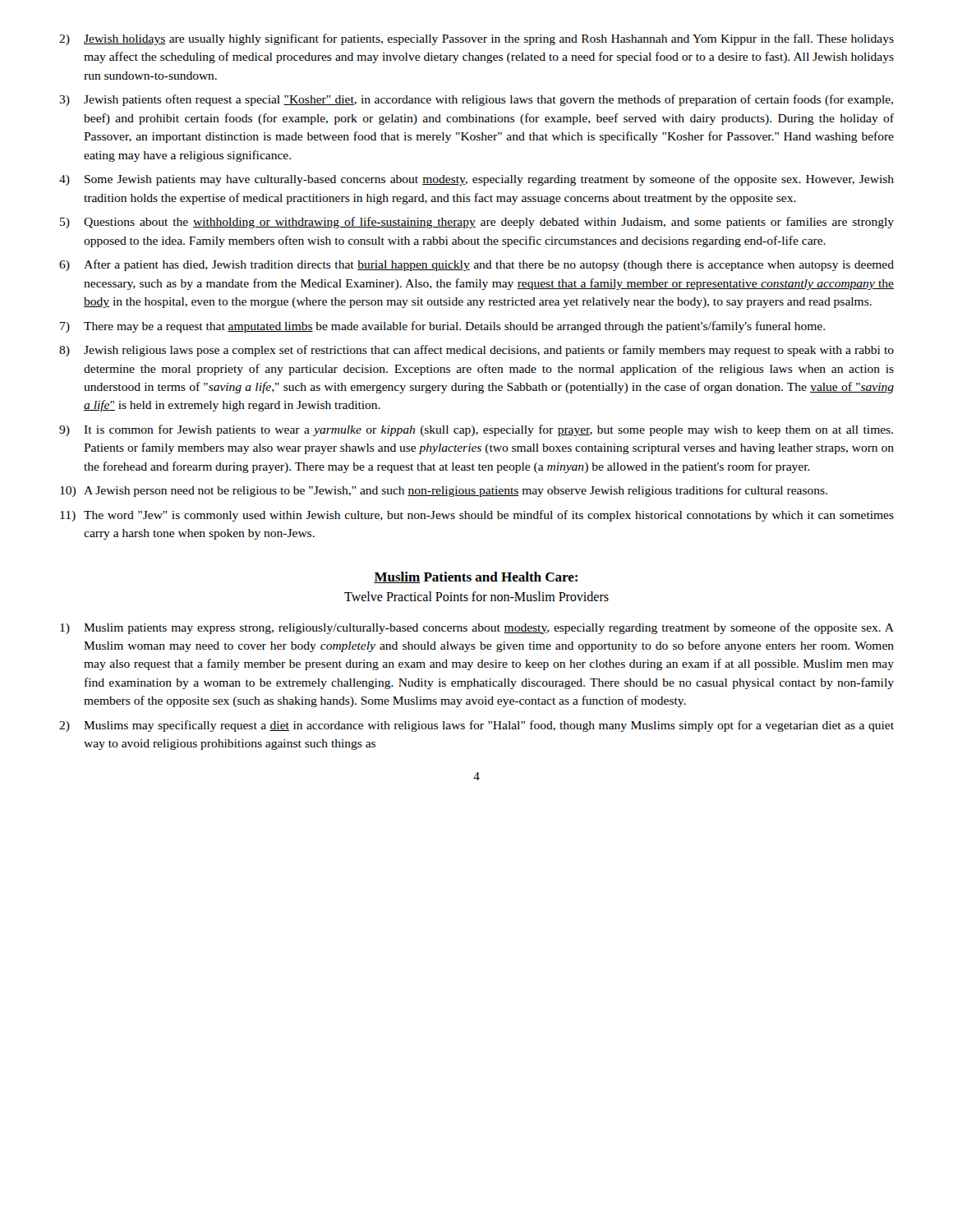Click the passage that begins "7) There may"
This screenshot has width=953, height=1232.
point(476,326)
